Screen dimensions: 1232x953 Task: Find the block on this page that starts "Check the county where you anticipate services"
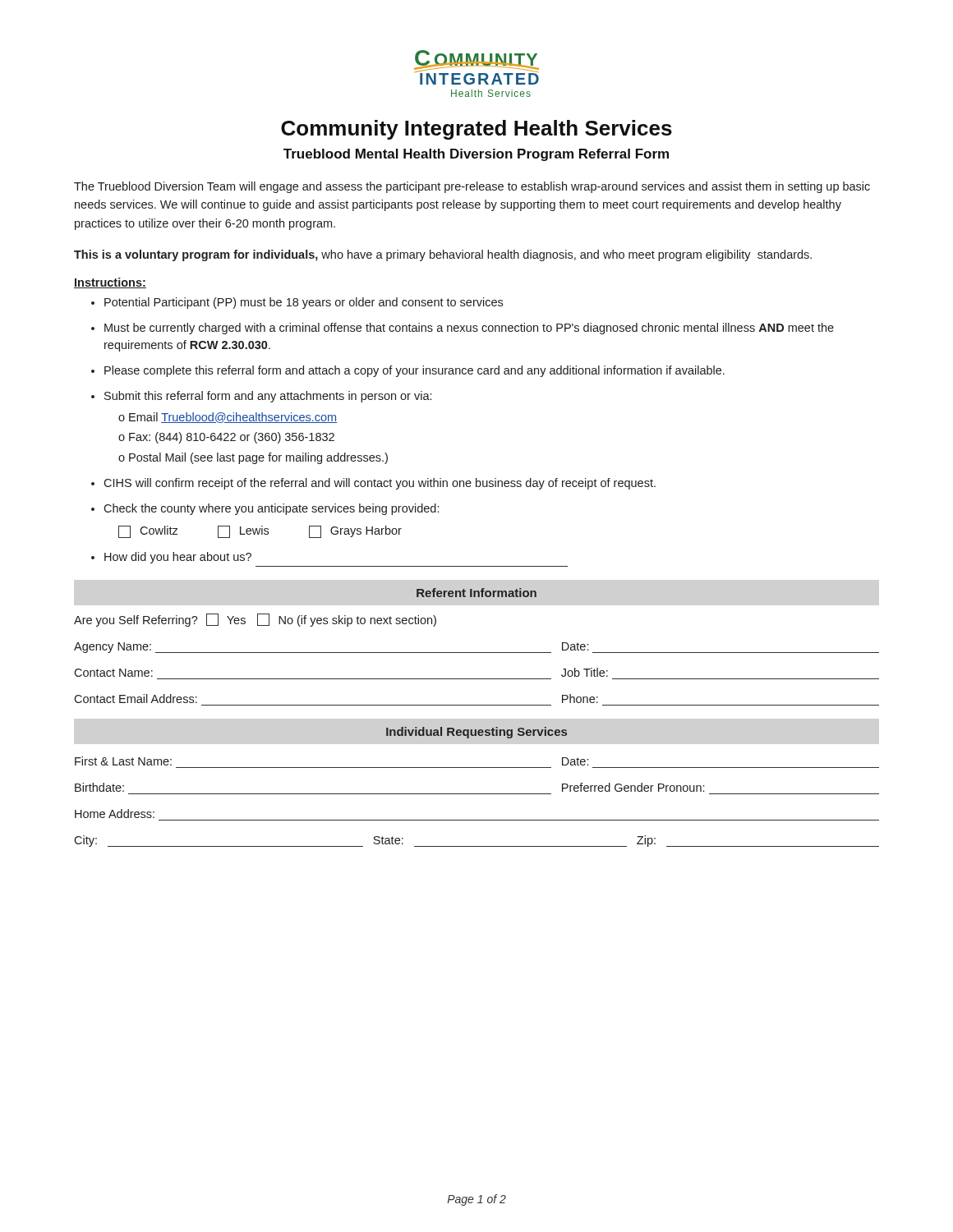click(271, 509)
